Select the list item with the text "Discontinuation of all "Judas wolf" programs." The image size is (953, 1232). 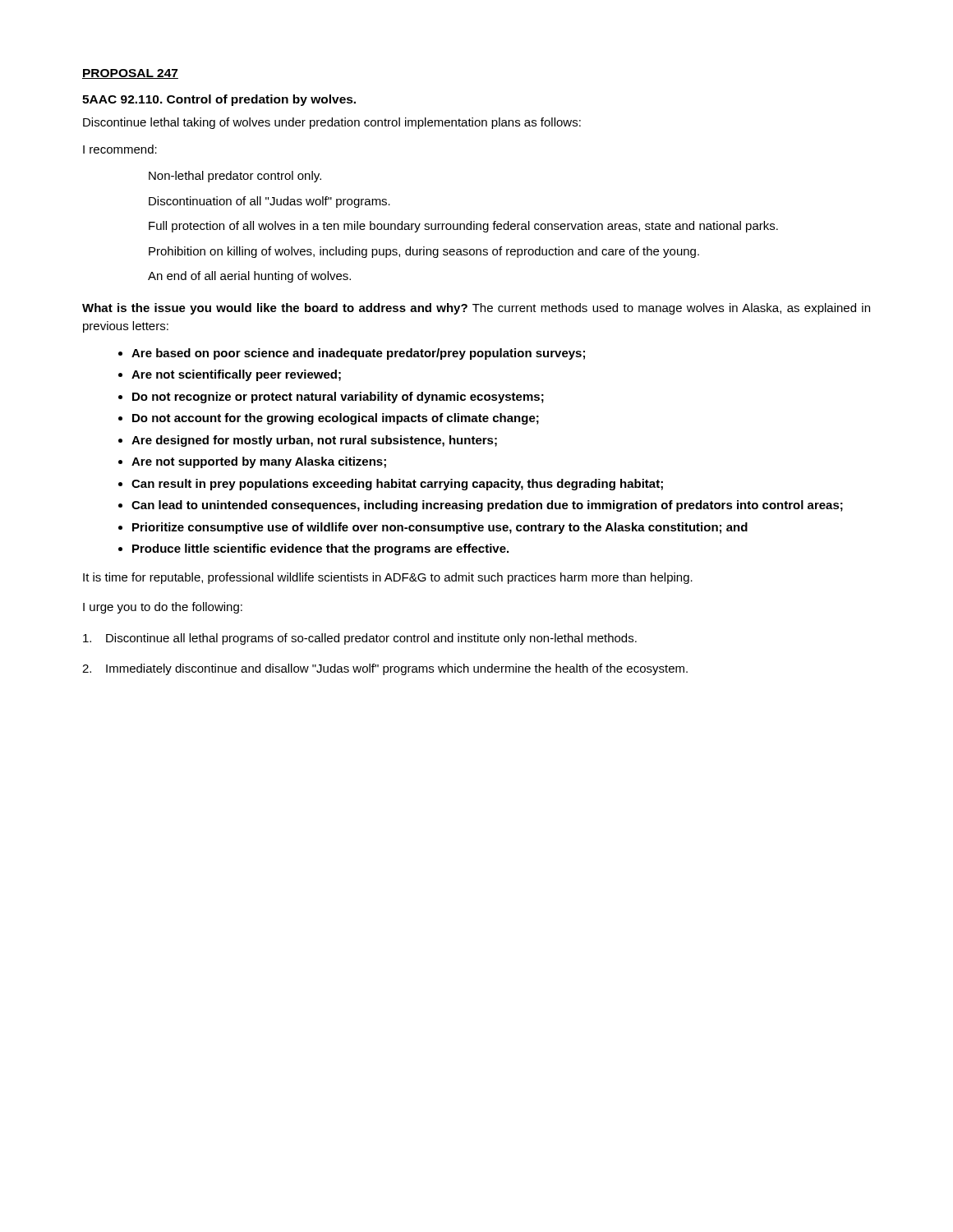[x=269, y=200]
